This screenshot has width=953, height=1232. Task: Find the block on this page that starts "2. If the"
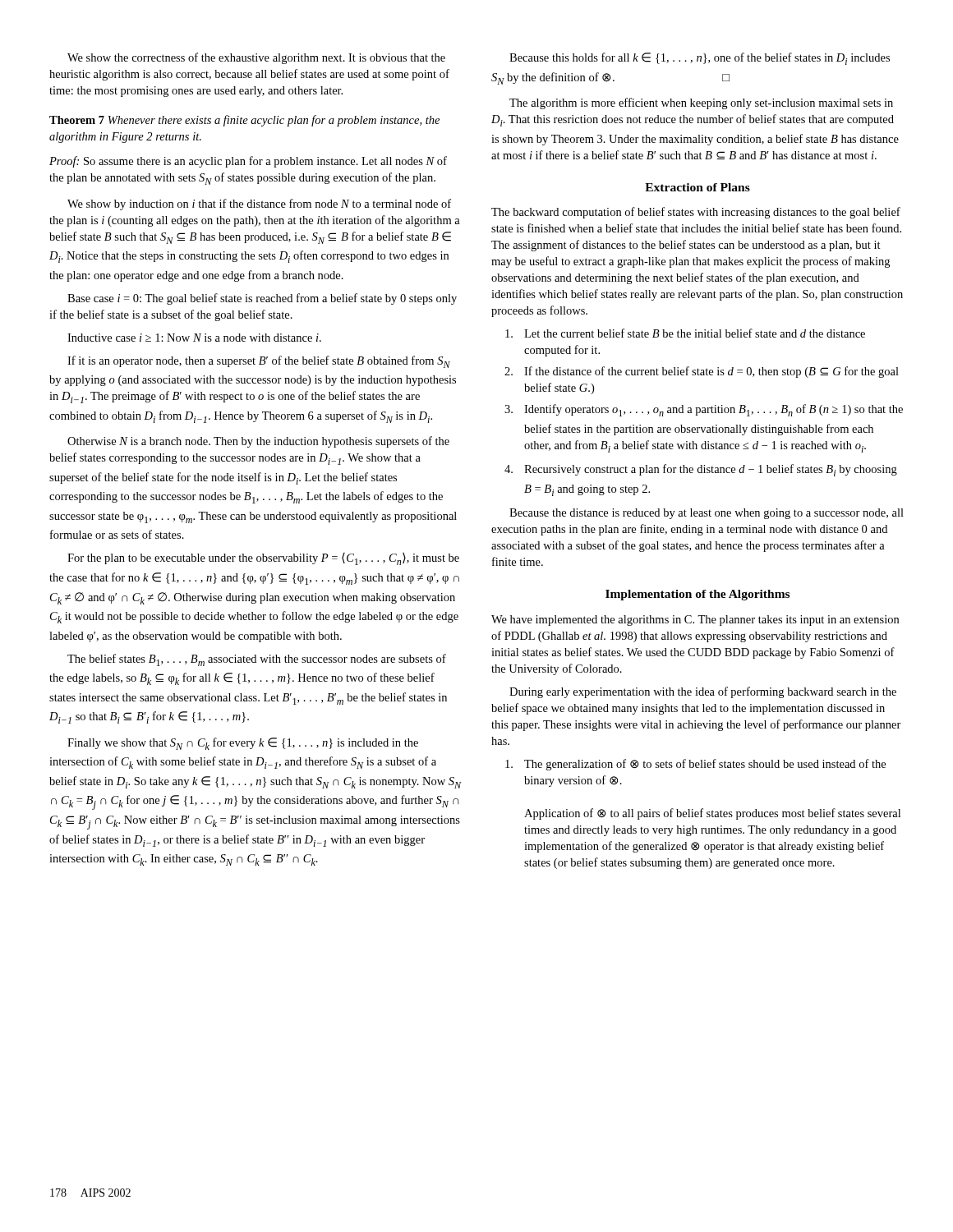[704, 379]
